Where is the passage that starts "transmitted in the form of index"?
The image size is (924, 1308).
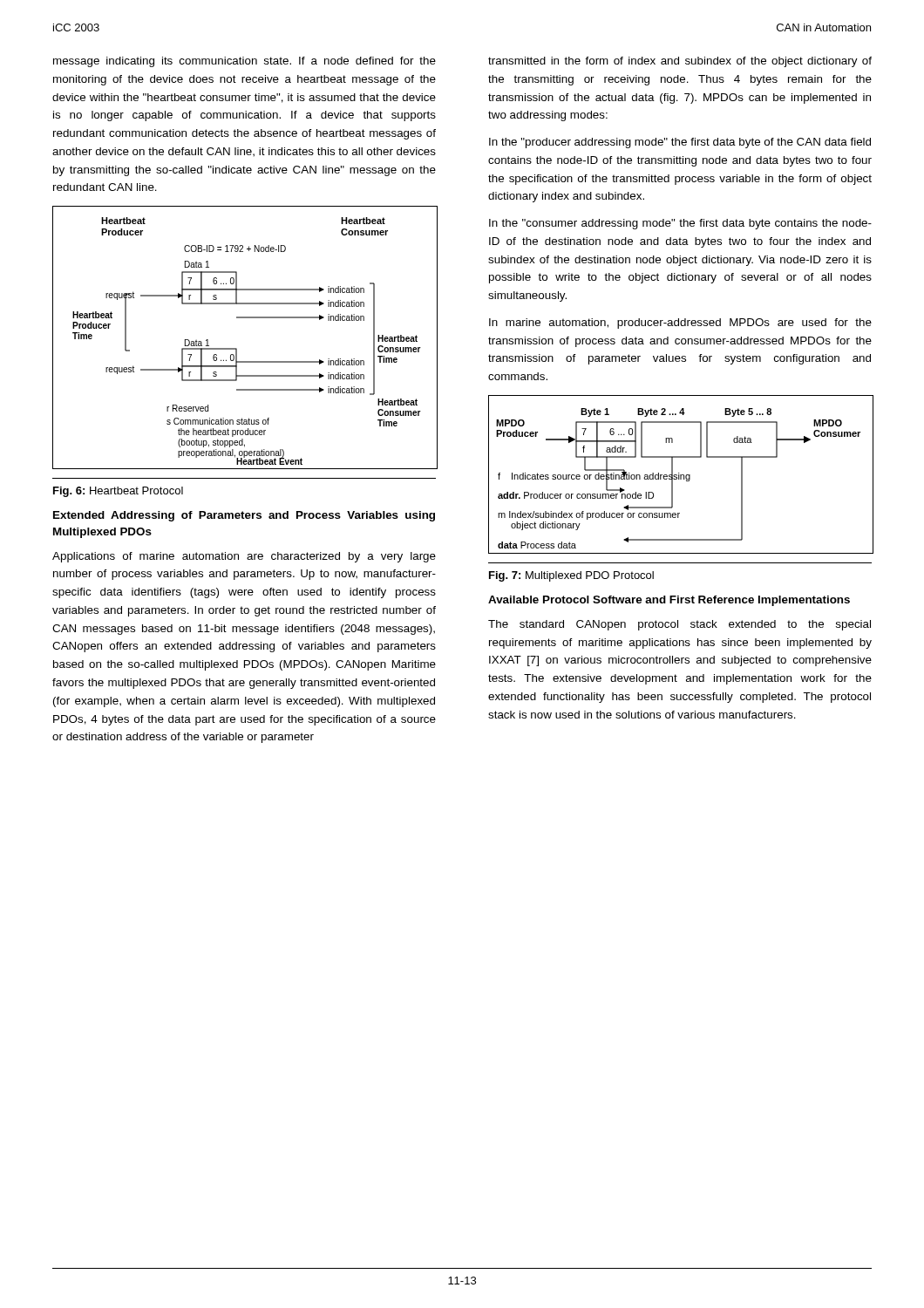pyautogui.click(x=680, y=88)
